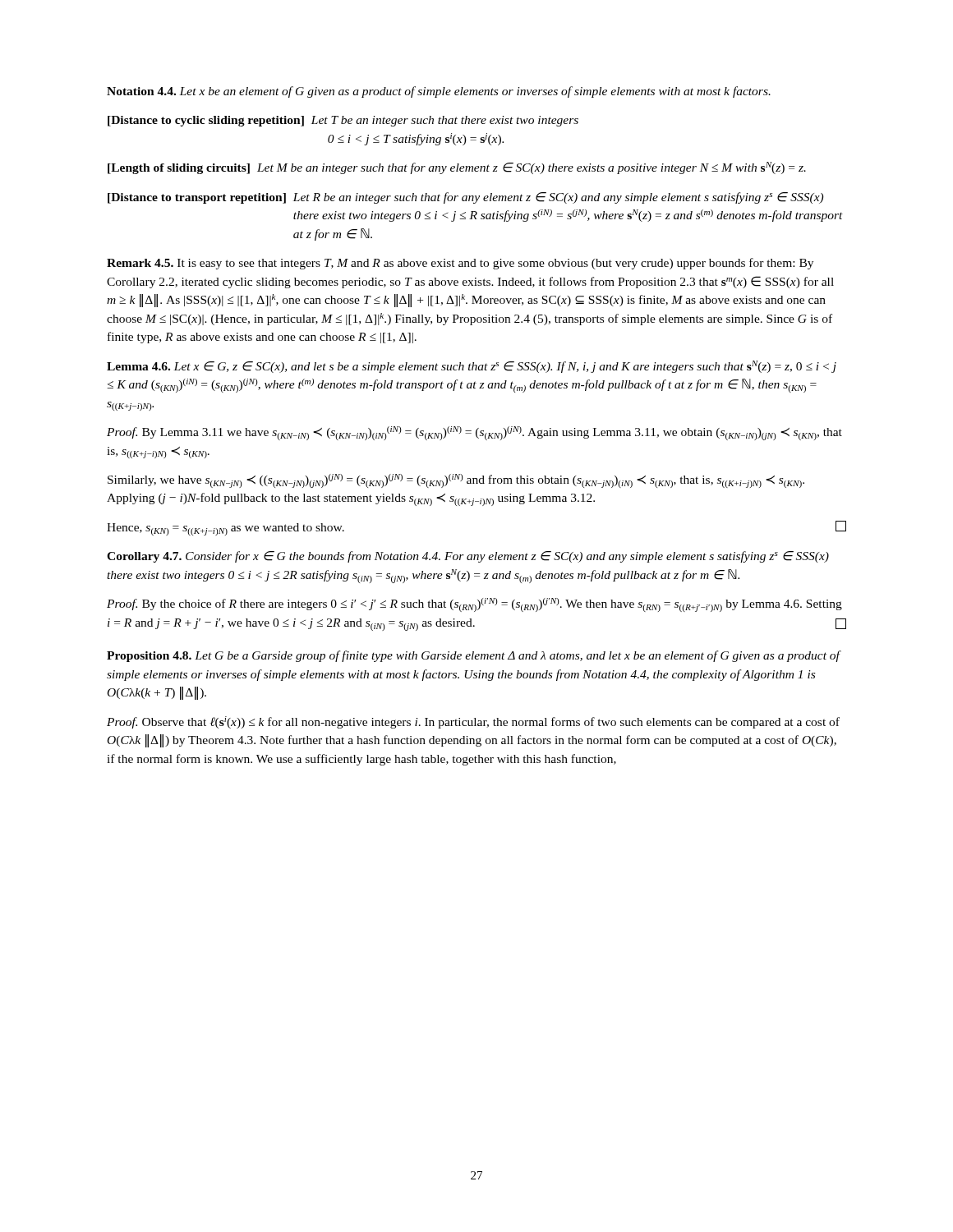The width and height of the screenshot is (953, 1232).
Task: Navigate to the region starting "Proof. By the choice"
Action: click(x=476, y=614)
